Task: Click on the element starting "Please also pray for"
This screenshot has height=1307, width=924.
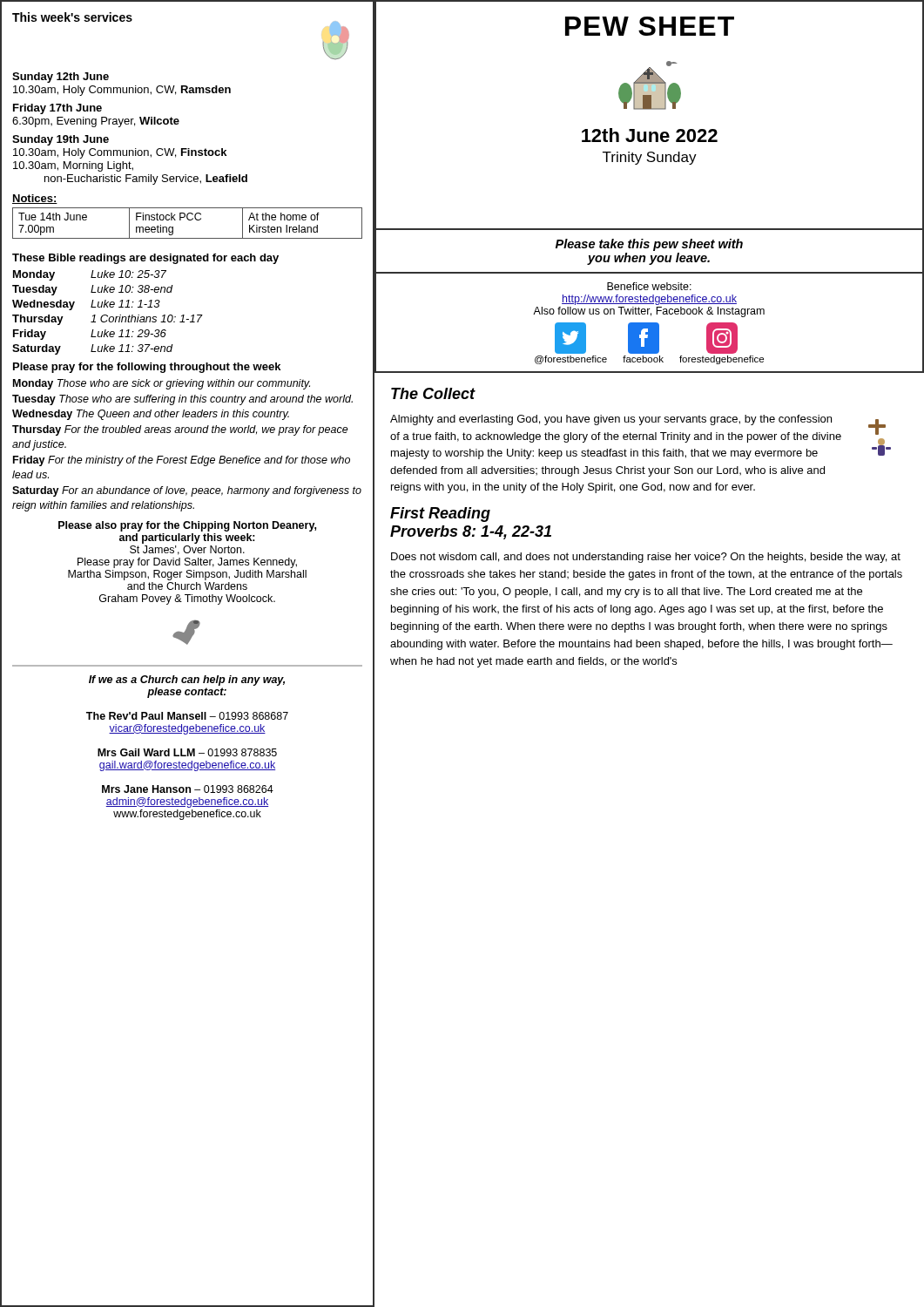Action: point(187,562)
